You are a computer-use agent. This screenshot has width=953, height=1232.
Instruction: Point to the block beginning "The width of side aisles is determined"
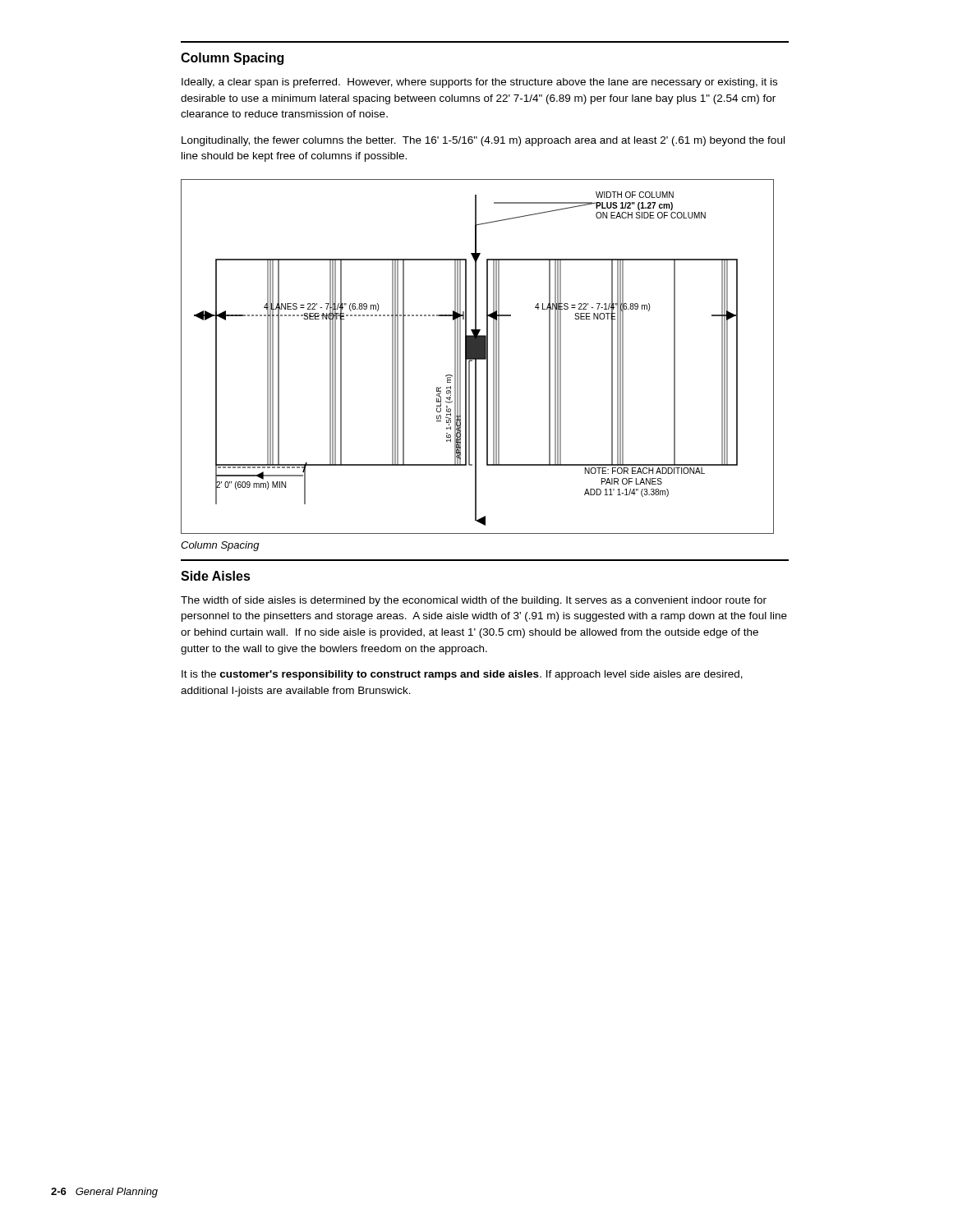[484, 624]
